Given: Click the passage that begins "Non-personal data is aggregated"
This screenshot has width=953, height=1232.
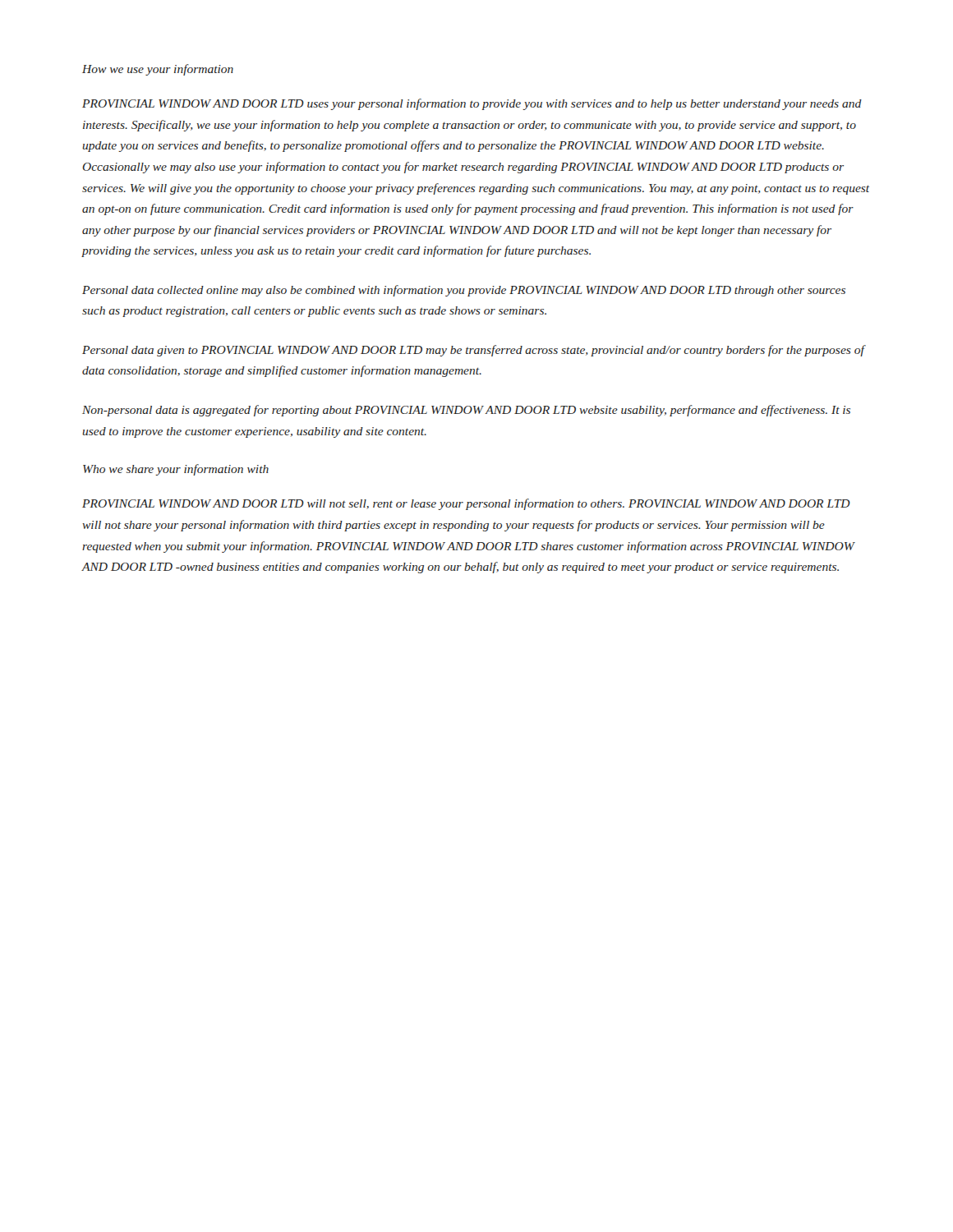Looking at the screenshot, I should pyautogui.click(x=476, y=420).
